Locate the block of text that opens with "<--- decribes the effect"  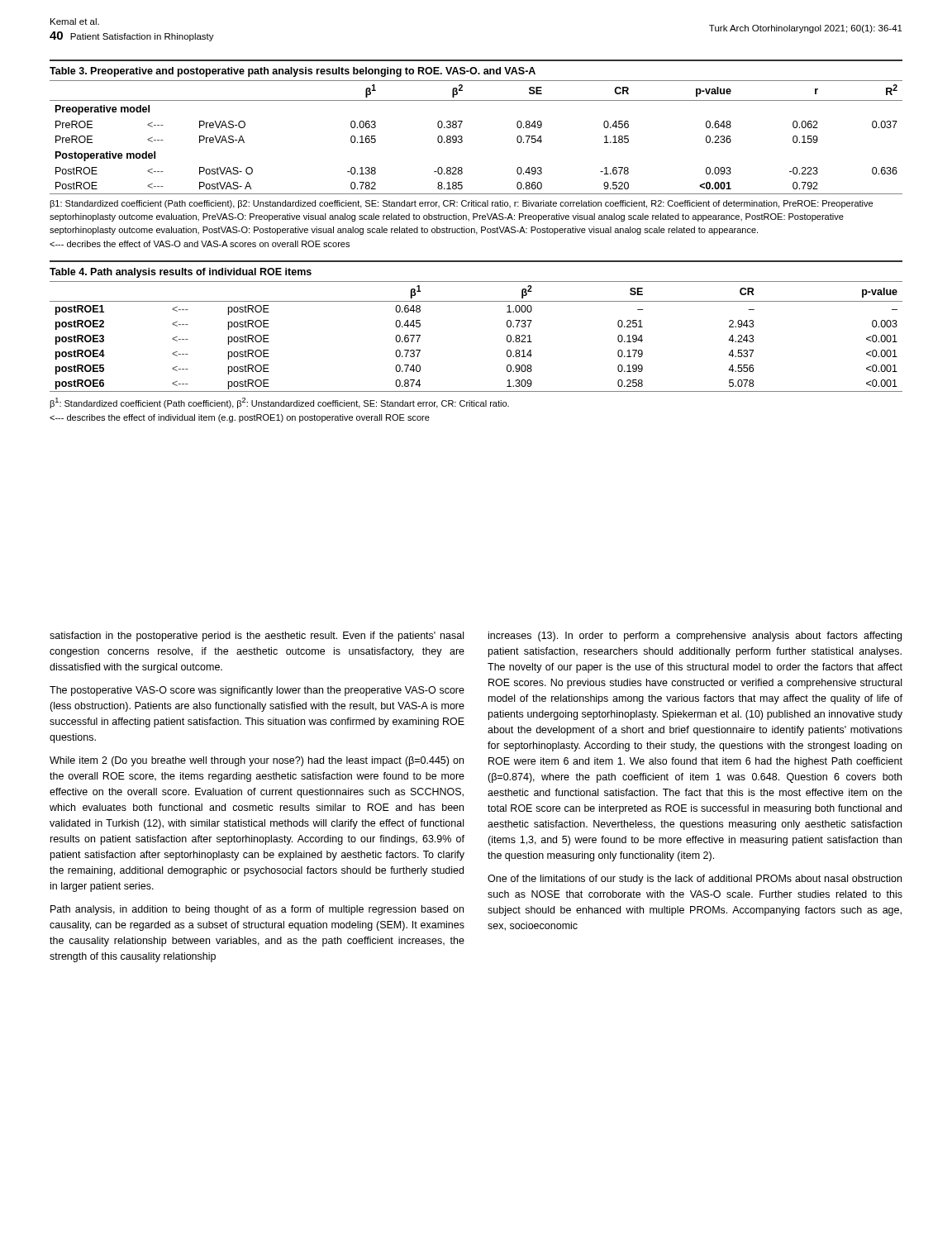[x=200, y=244]
